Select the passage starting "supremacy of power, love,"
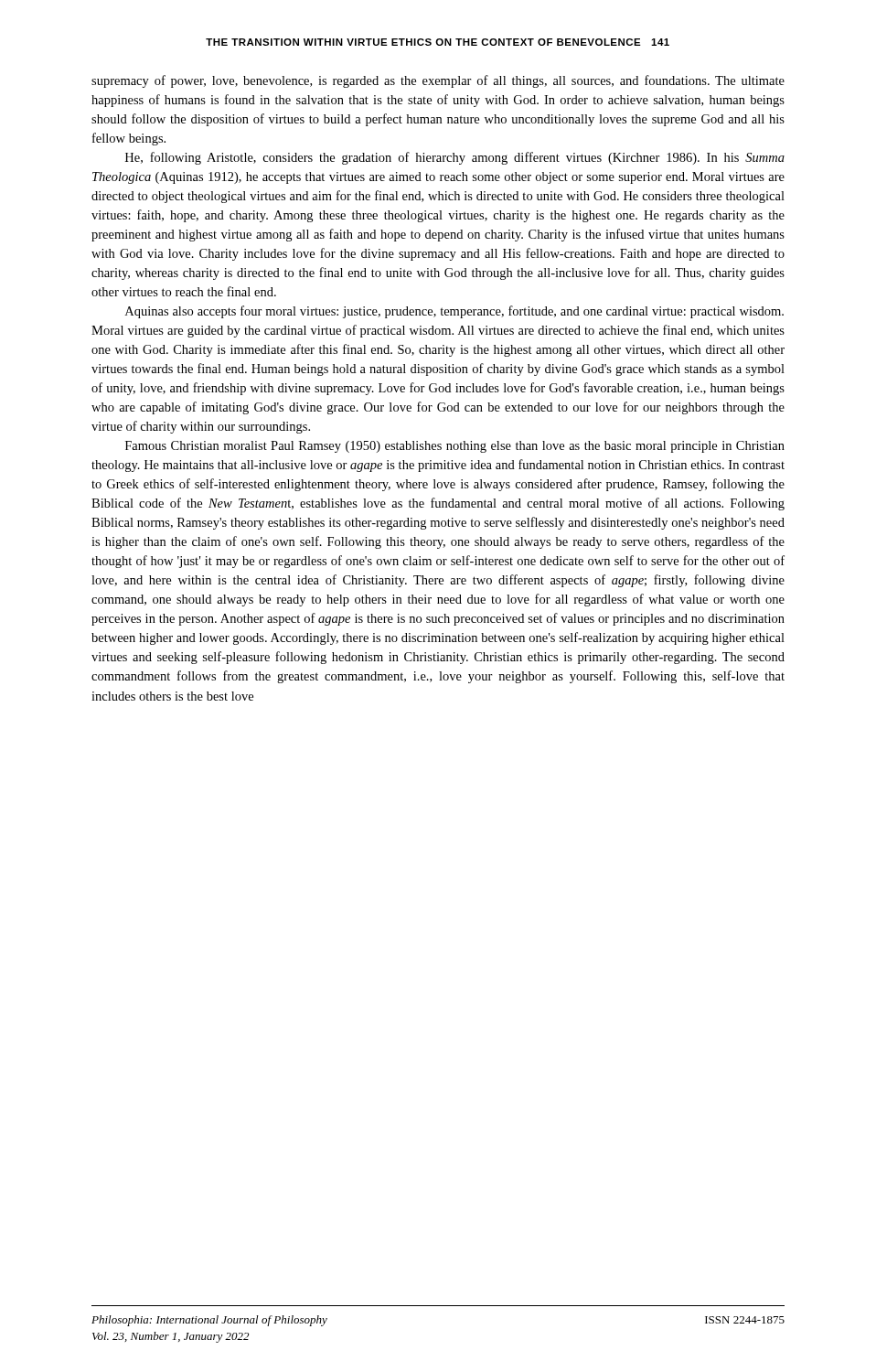Image resolution: width=876 pixels, height=1372 pixels. click(x=438, y=388)
